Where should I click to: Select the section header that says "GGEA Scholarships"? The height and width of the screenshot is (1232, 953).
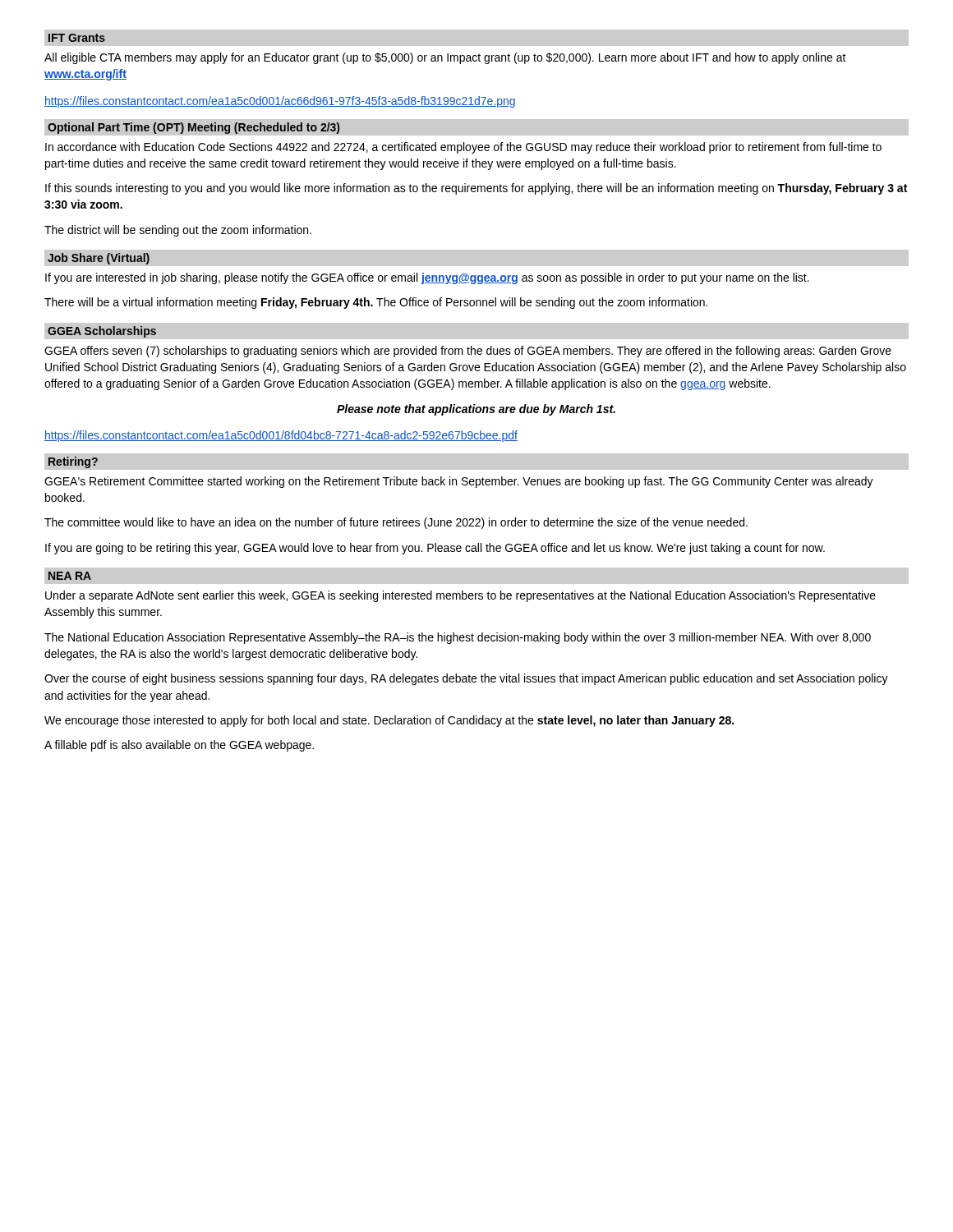476,331
